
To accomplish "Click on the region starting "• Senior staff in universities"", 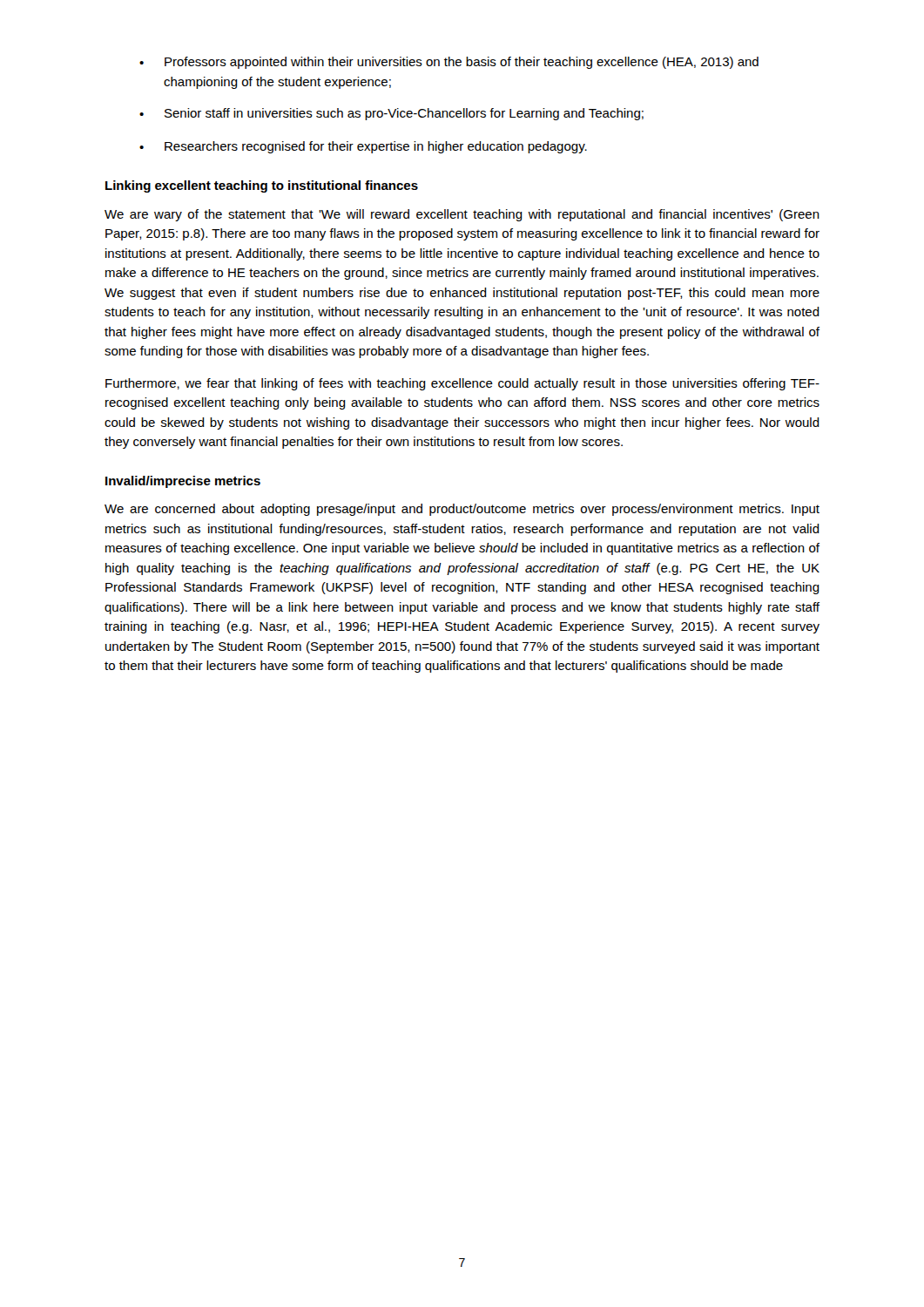I will pyautogui.click(x=479, y=114).
